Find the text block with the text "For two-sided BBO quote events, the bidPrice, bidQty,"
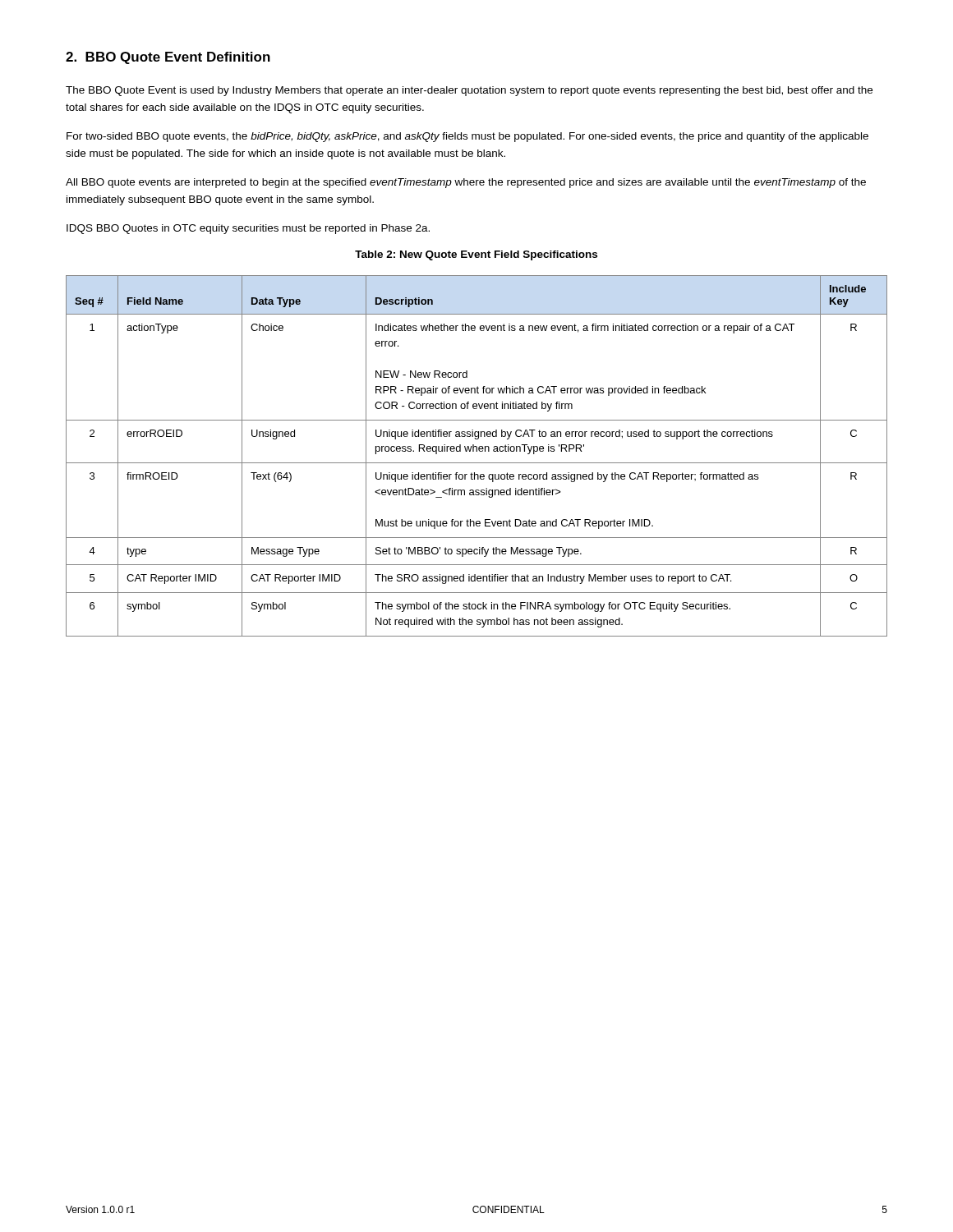 coord(467,144)
